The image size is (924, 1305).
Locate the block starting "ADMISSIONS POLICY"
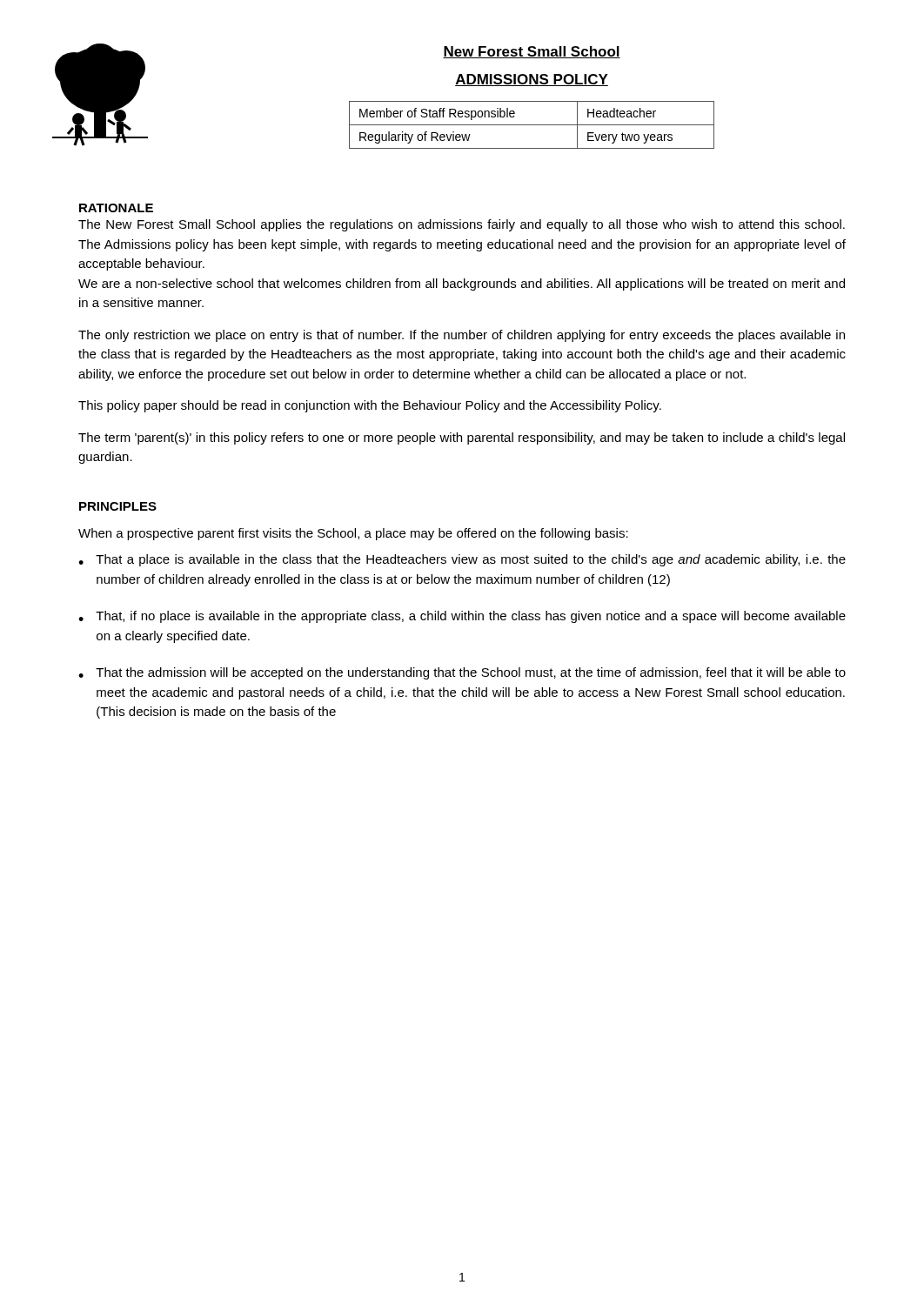pyautogui.click(x=532, y=80)
